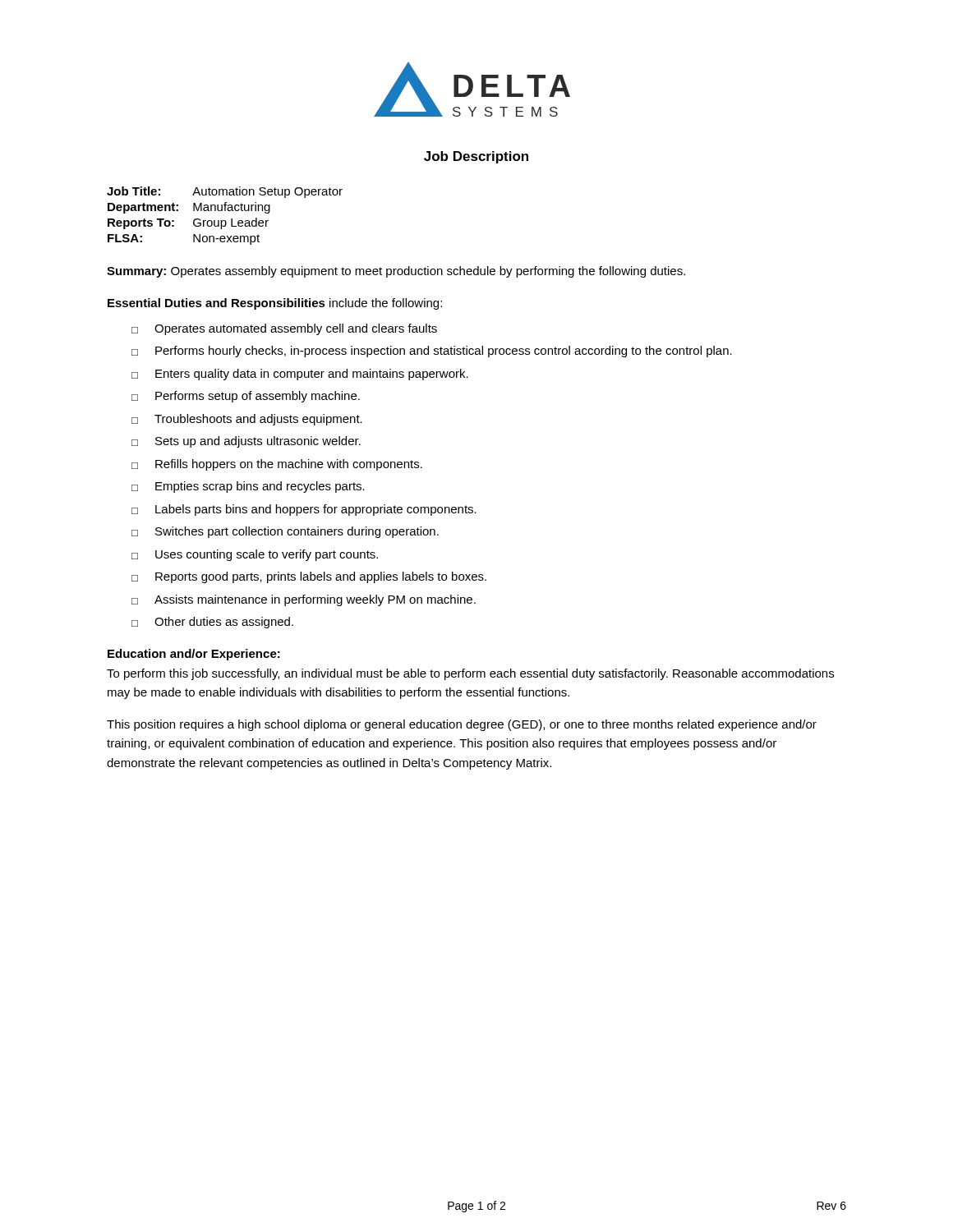
Task: Click on the block starting "Summary: Operates assembly equipment to meet"
Action: coord(397,271)
